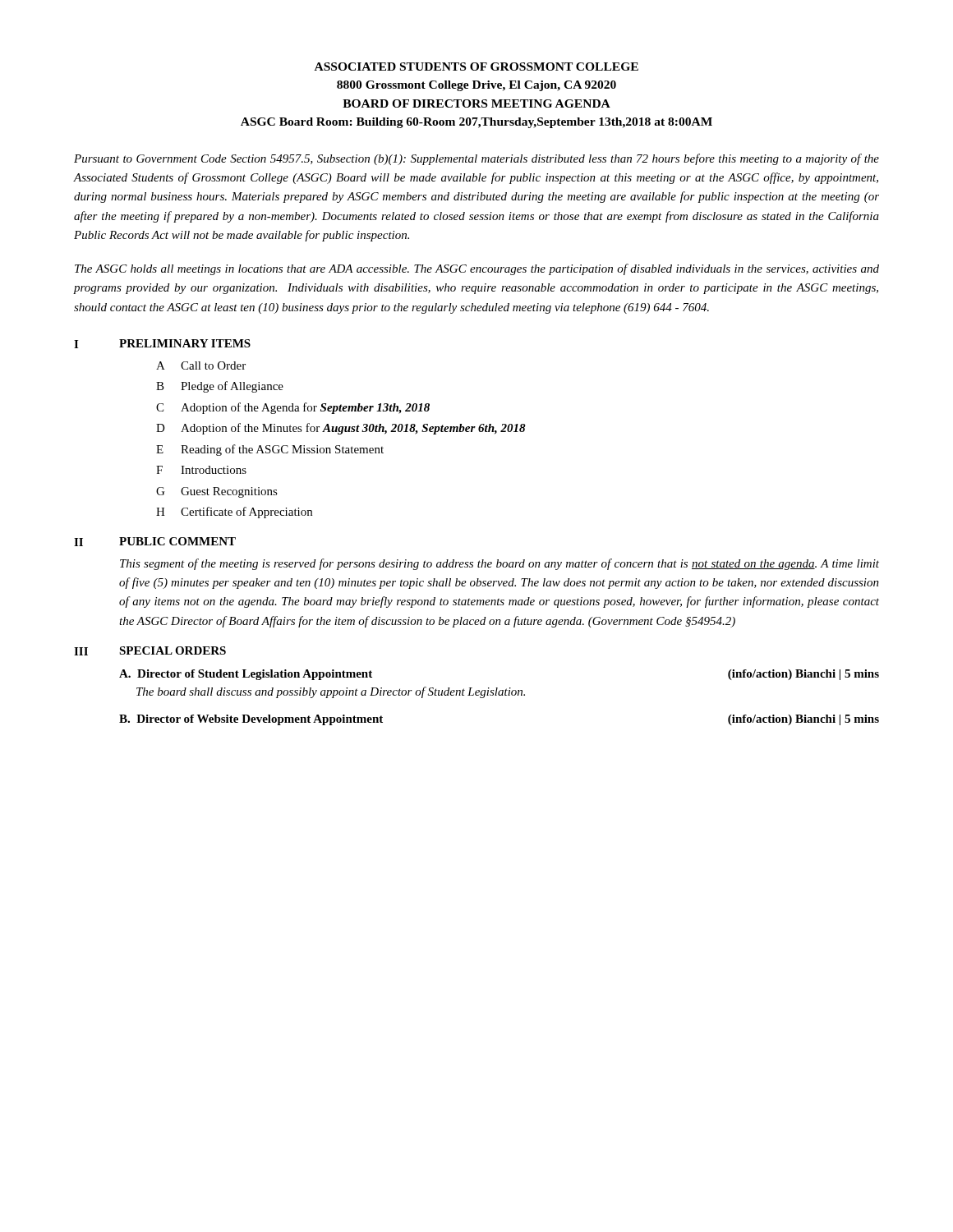953x1232 pixels.
Task: Click on the text block starting "H Certificate of Appreciation"
Action: 234,512
